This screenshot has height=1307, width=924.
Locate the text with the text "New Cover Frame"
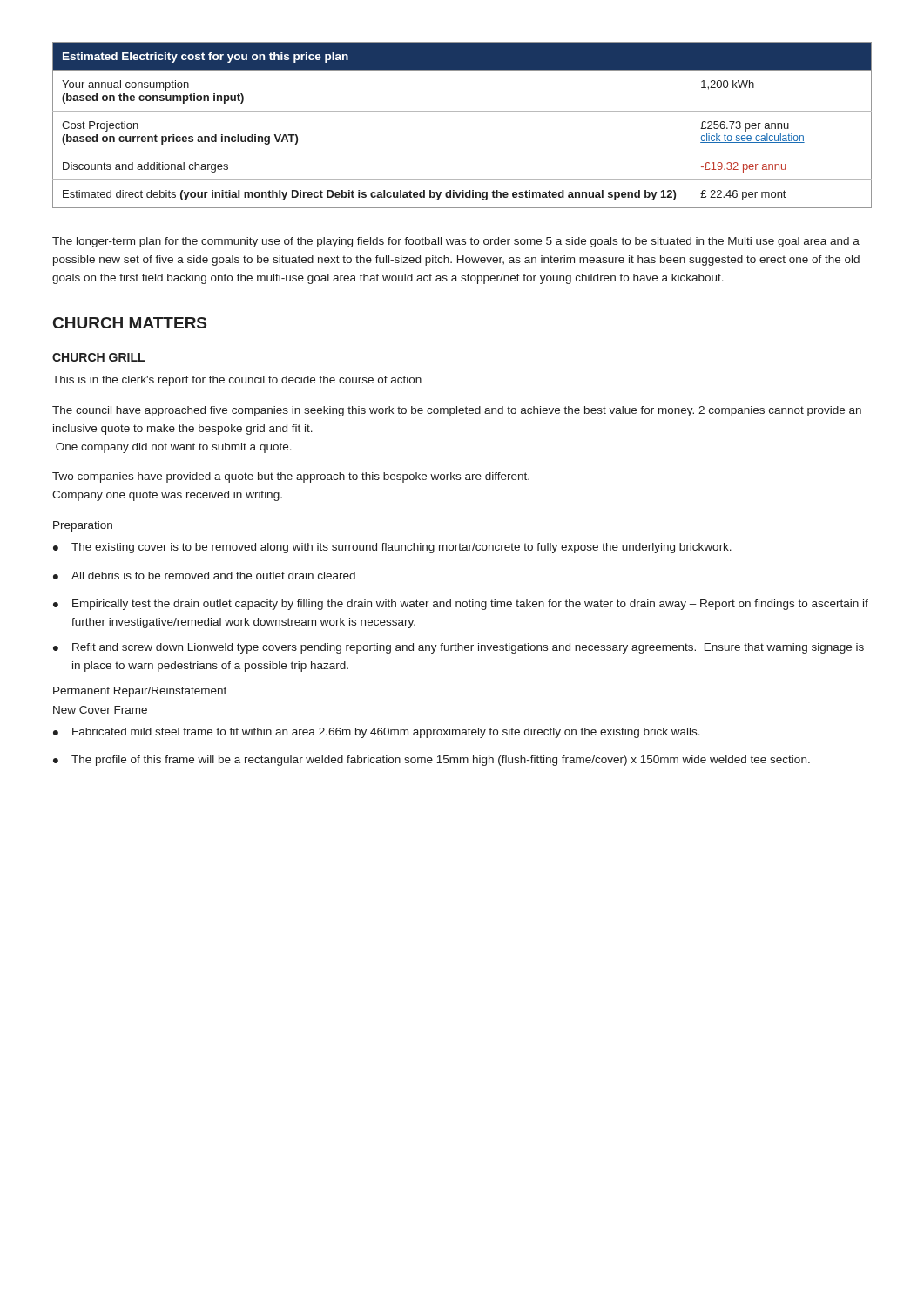tap(100, 709)
